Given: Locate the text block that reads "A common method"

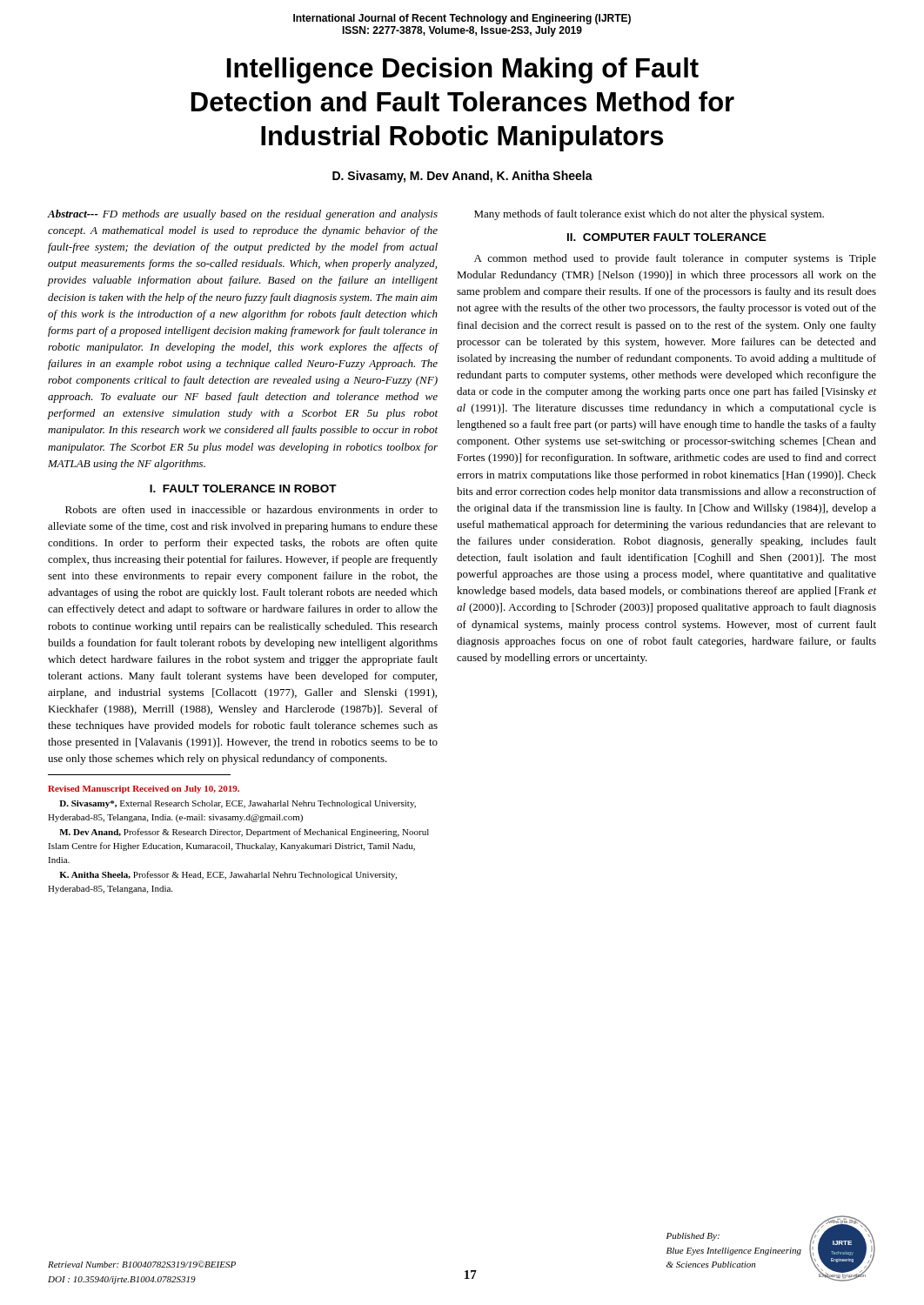Looking at the screenshot, I should click(x=666, y=458).
